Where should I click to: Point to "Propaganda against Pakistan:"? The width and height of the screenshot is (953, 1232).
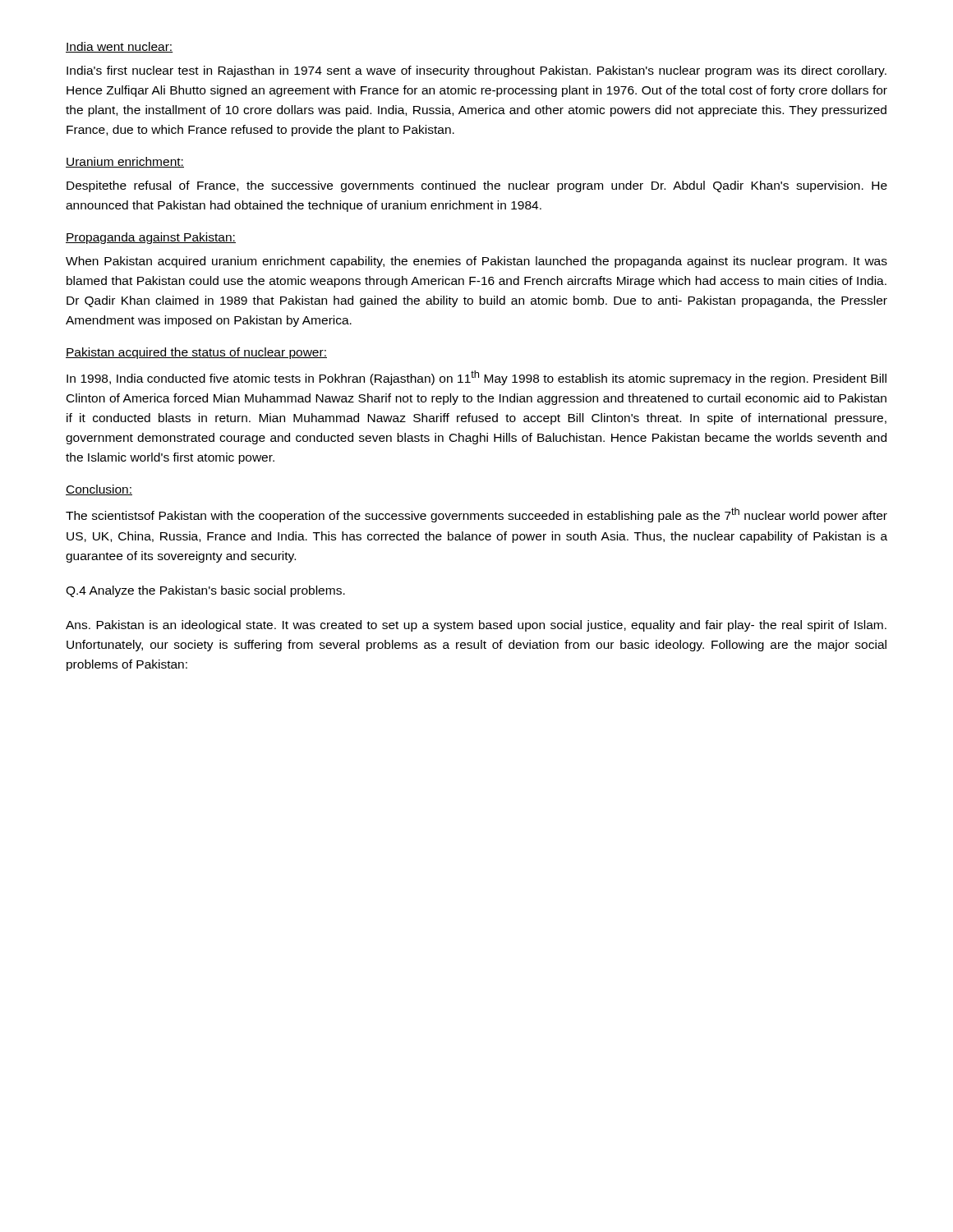151,238
